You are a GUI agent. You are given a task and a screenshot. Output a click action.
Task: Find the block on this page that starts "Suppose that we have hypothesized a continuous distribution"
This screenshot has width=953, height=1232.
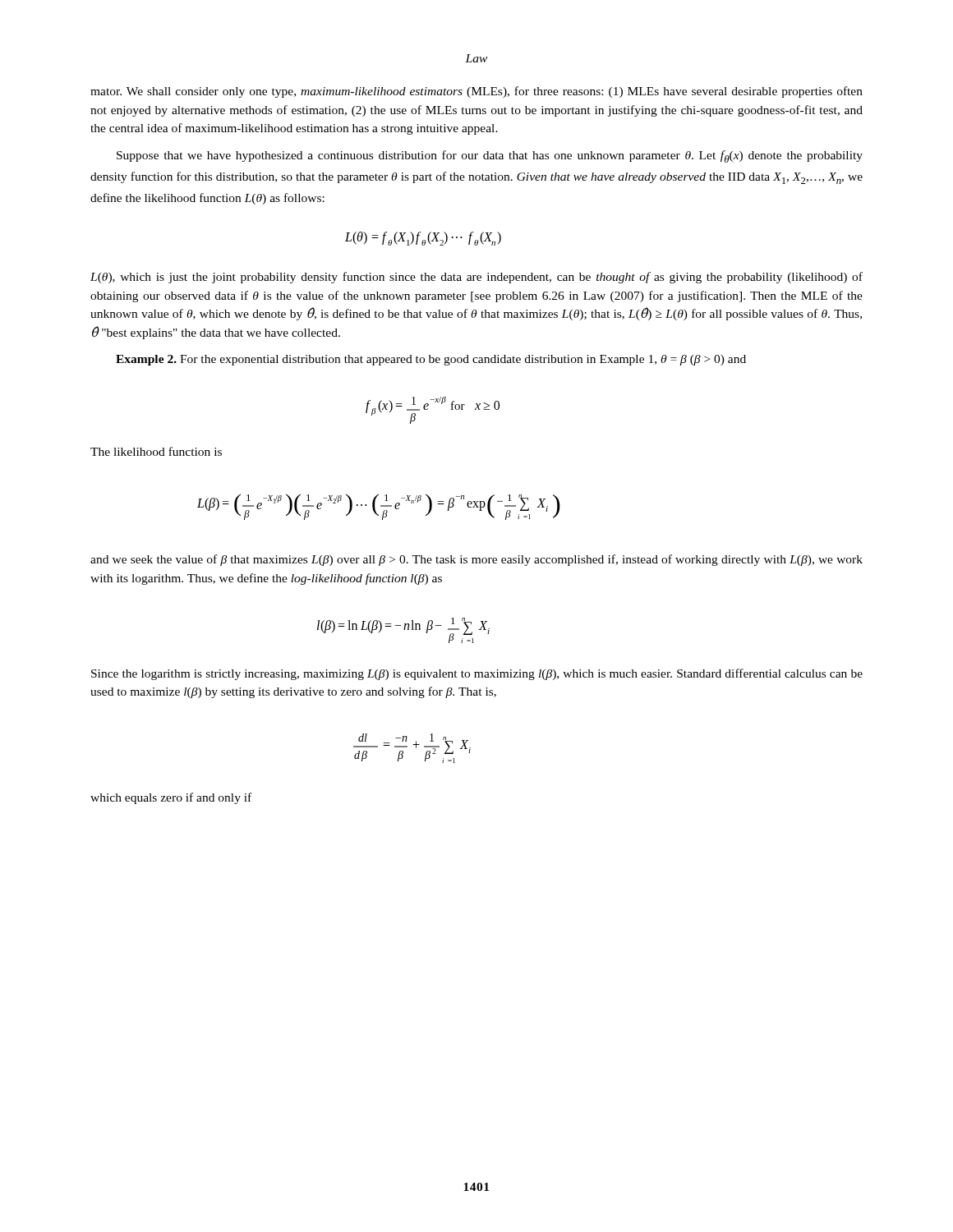476,177
